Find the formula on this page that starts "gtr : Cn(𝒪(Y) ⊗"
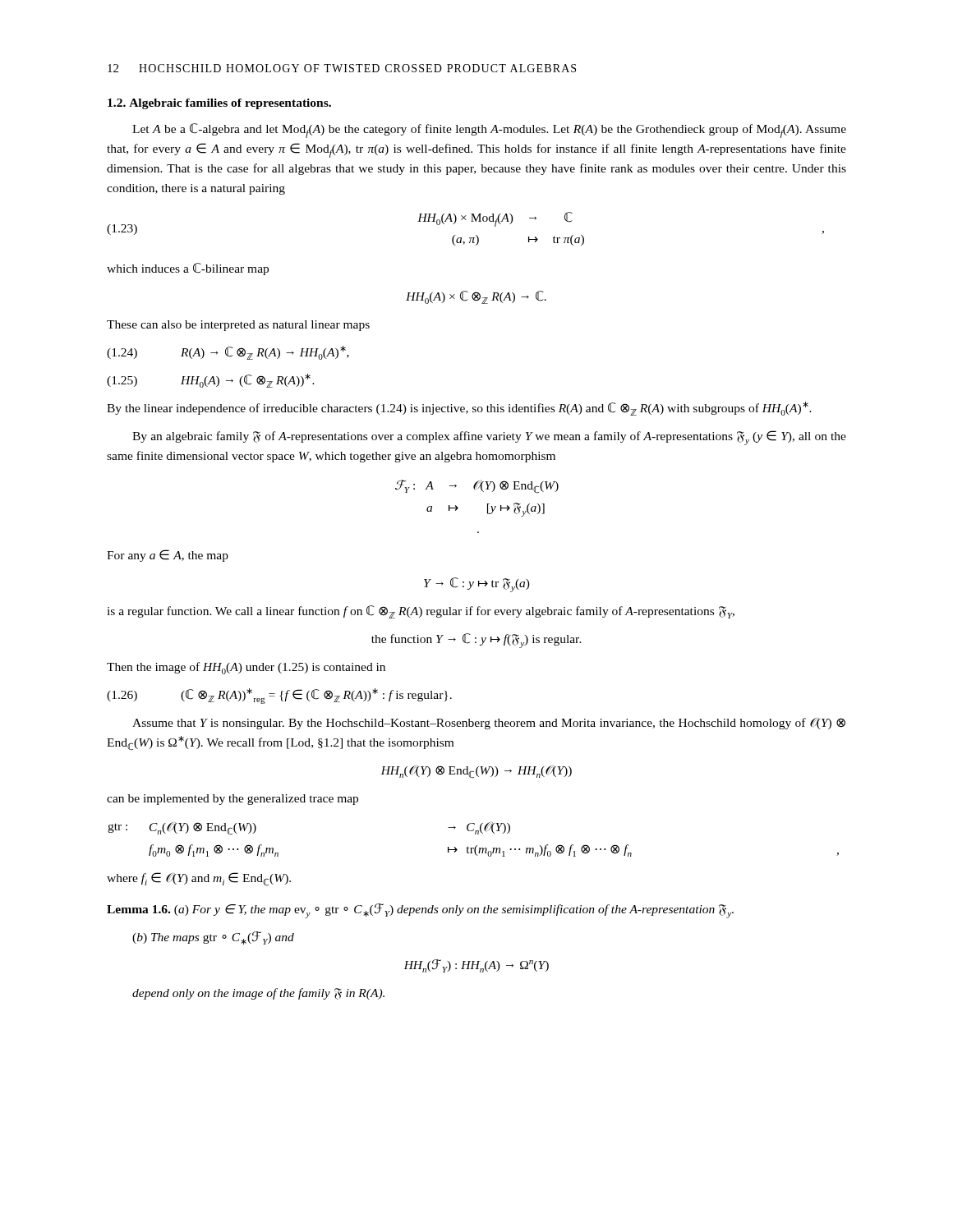 point(476,838)
